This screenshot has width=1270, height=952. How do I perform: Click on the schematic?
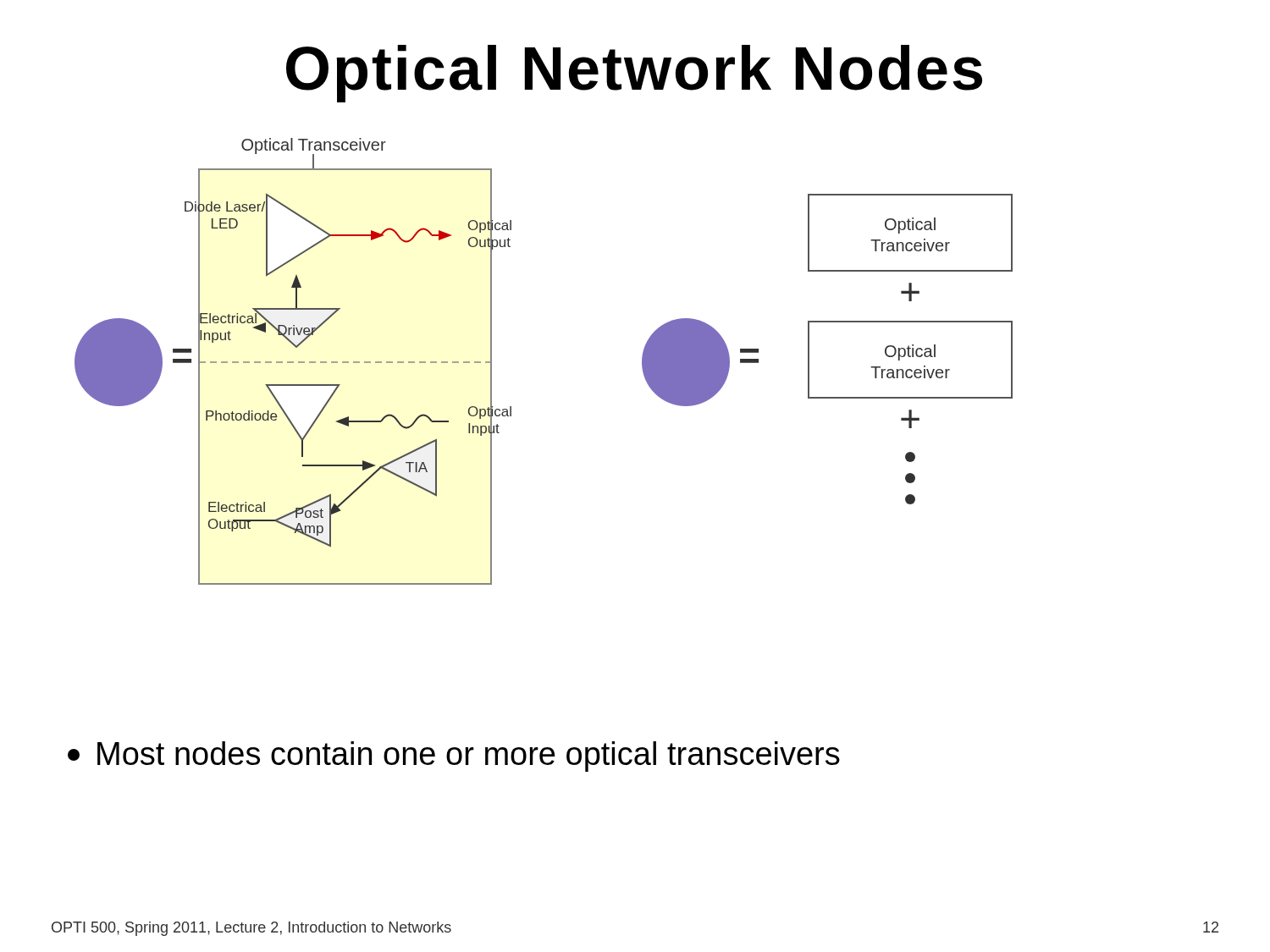pyautogui.click(x=635, y=389)
